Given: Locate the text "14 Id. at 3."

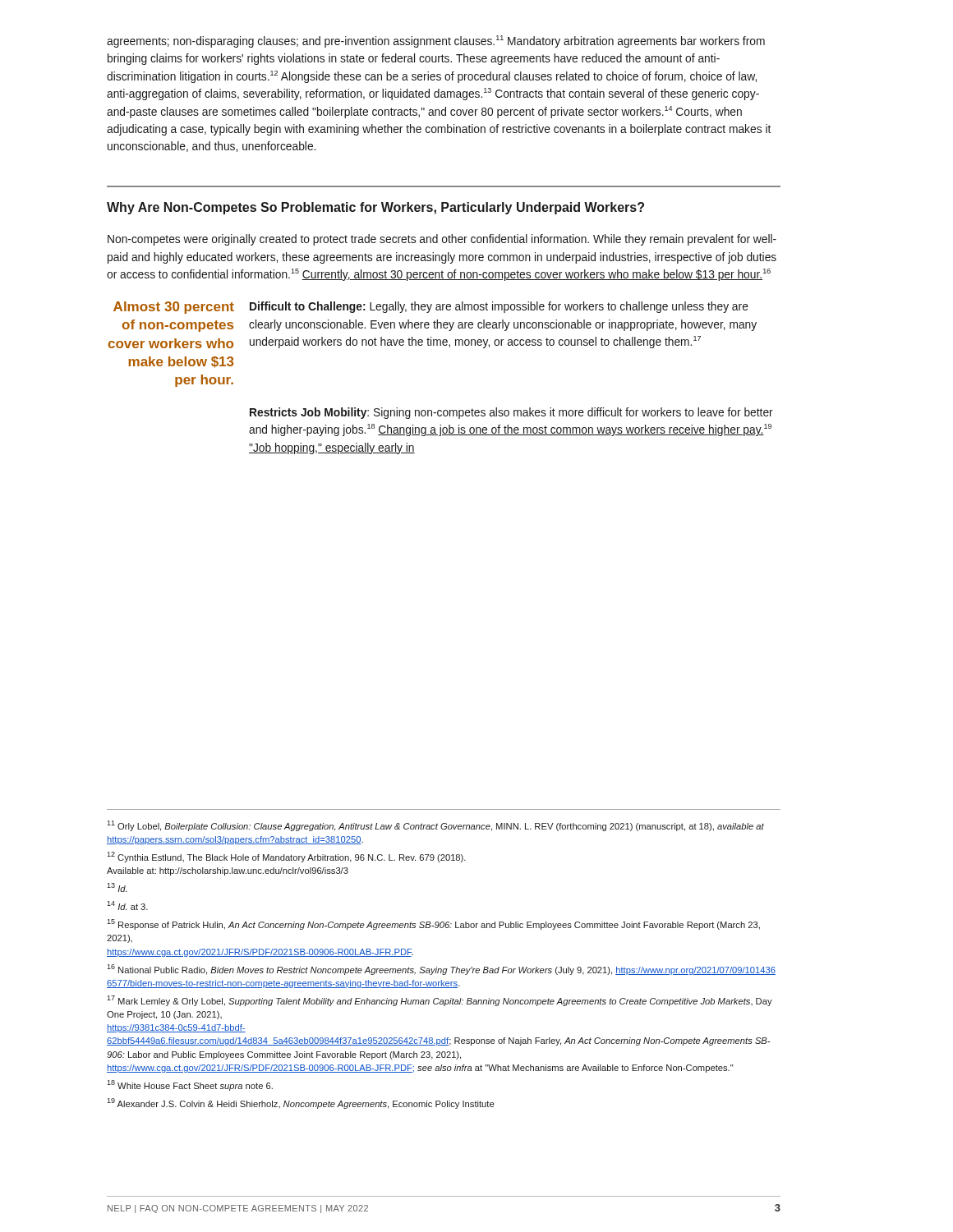Looking at the screenshot, I should point(128,906).
